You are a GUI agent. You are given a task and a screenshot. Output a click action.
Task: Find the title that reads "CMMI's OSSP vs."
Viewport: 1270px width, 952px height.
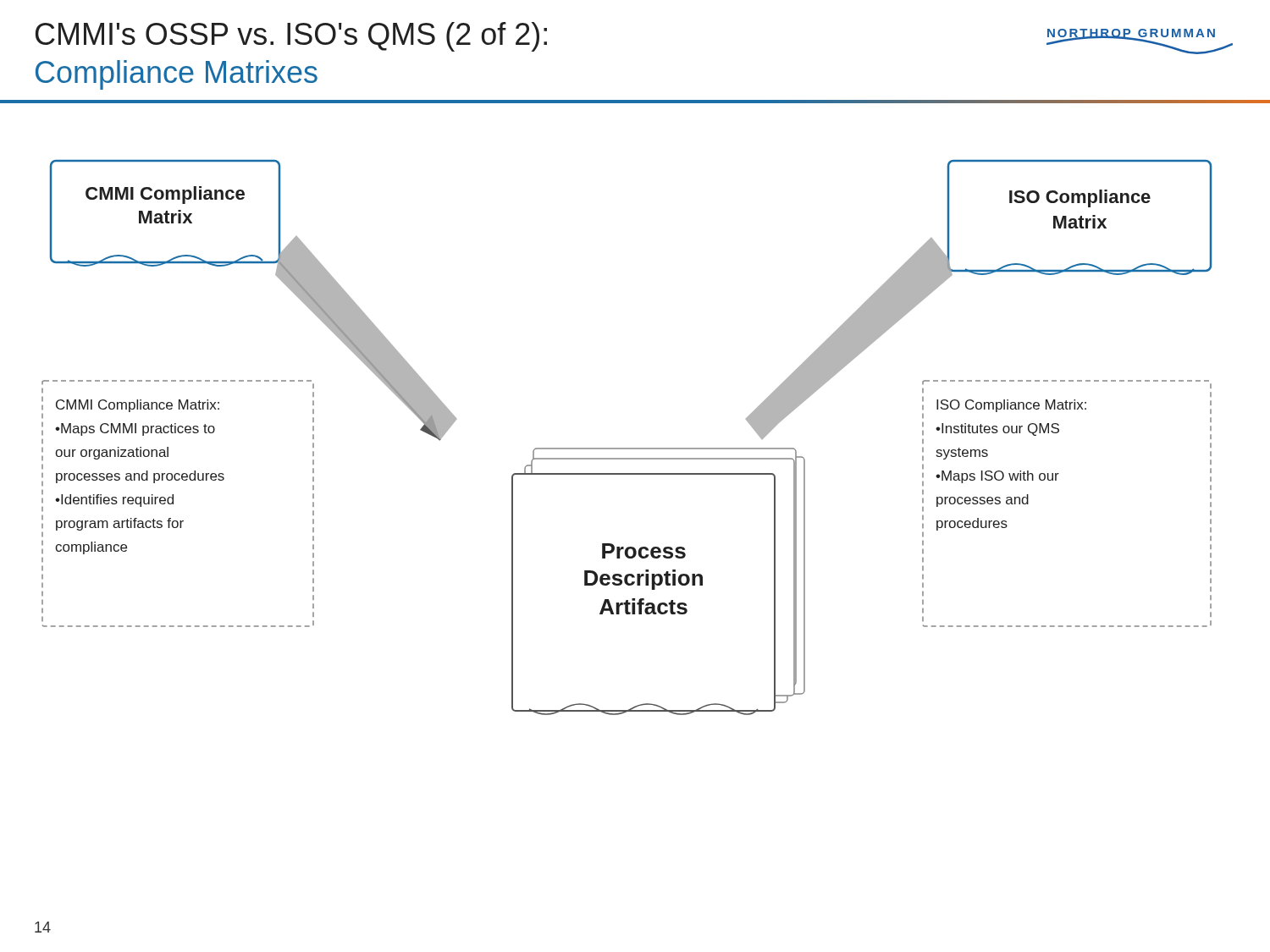[x=292, y=53]
